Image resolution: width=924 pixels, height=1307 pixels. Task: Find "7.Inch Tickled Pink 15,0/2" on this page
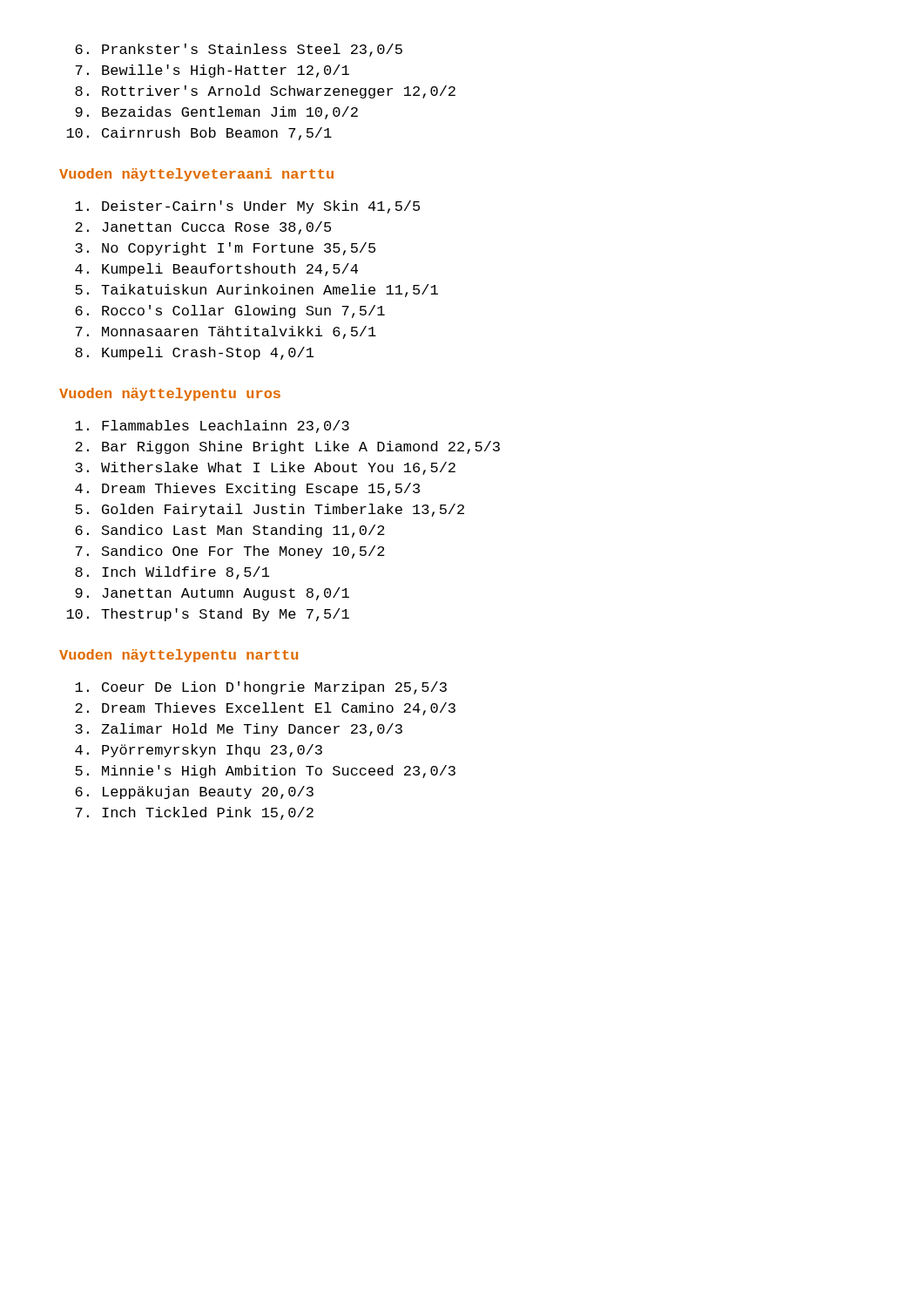point(195,813)
